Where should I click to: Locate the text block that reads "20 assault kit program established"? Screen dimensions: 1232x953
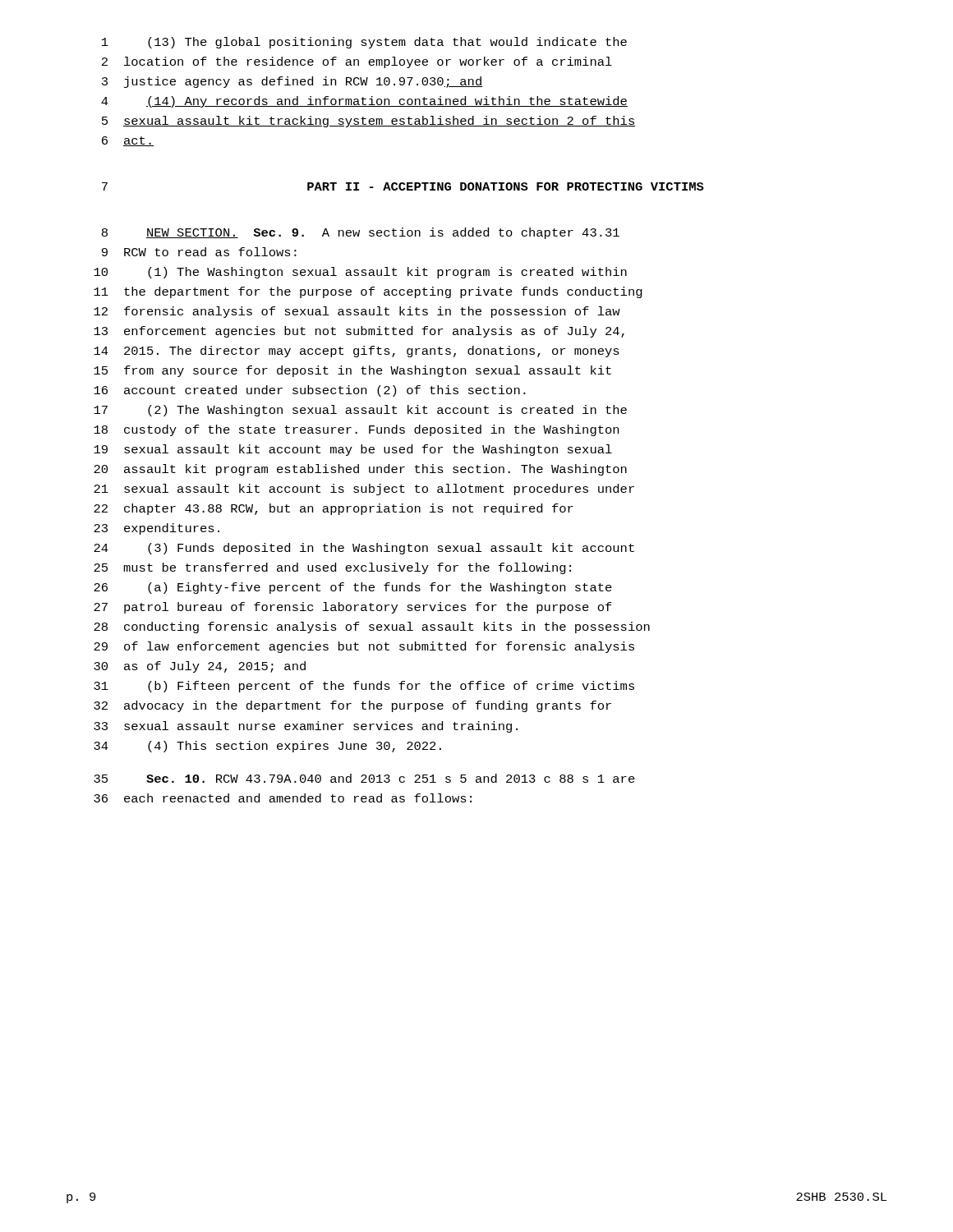pos(476,470)
